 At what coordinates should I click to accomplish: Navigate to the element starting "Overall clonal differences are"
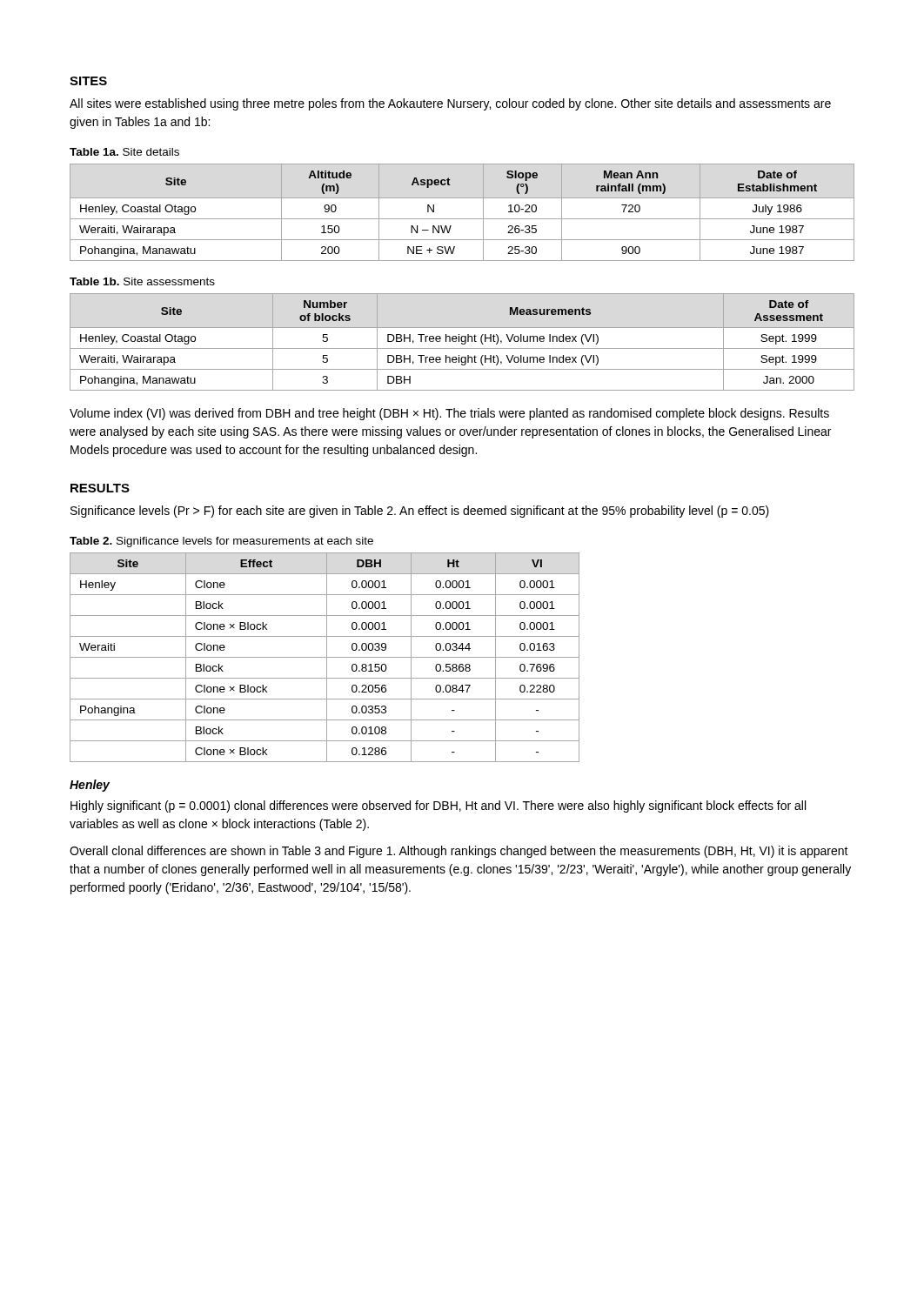coord(460,869)
